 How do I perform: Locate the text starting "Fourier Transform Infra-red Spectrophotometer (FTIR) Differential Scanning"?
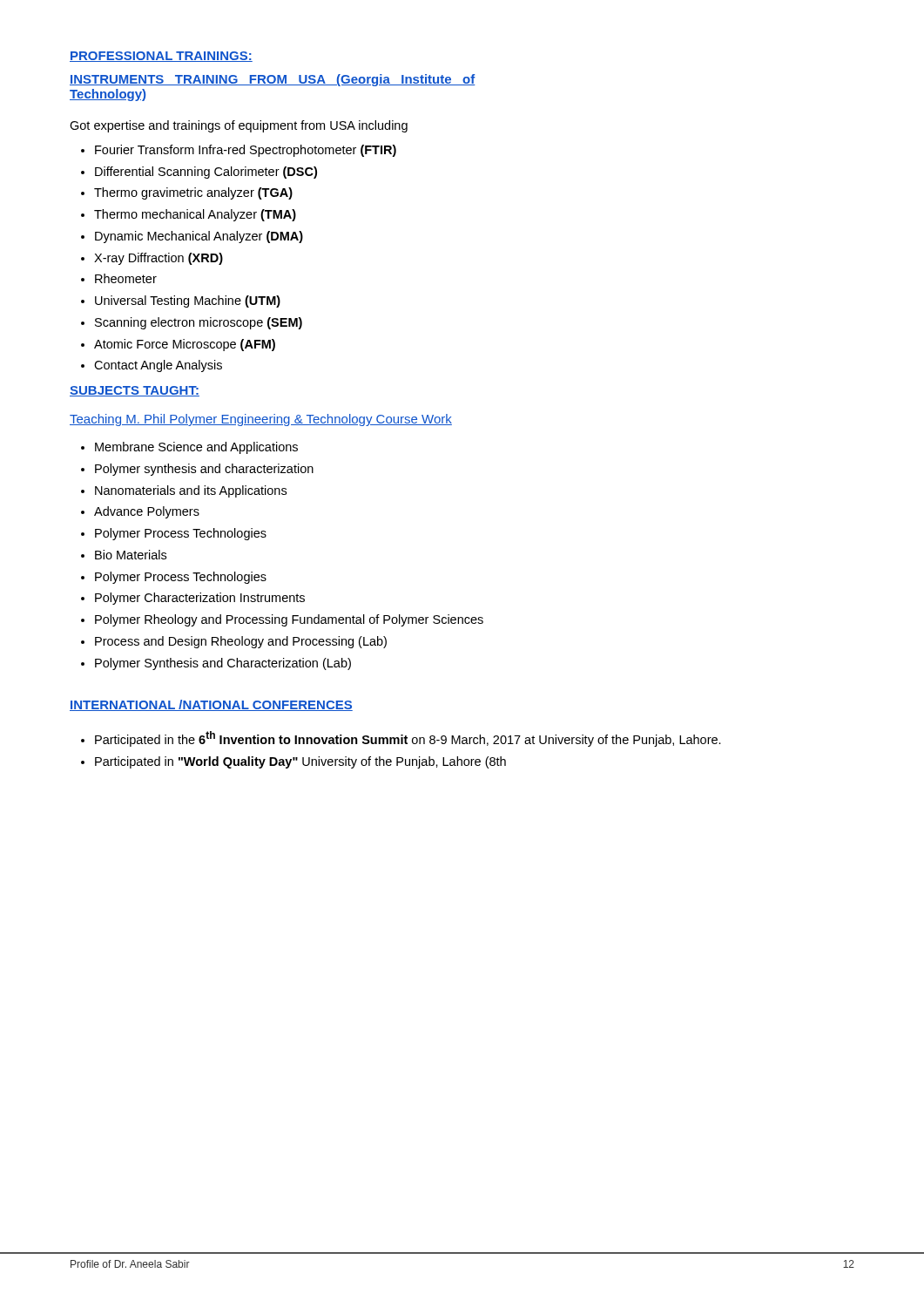point(239,151)
